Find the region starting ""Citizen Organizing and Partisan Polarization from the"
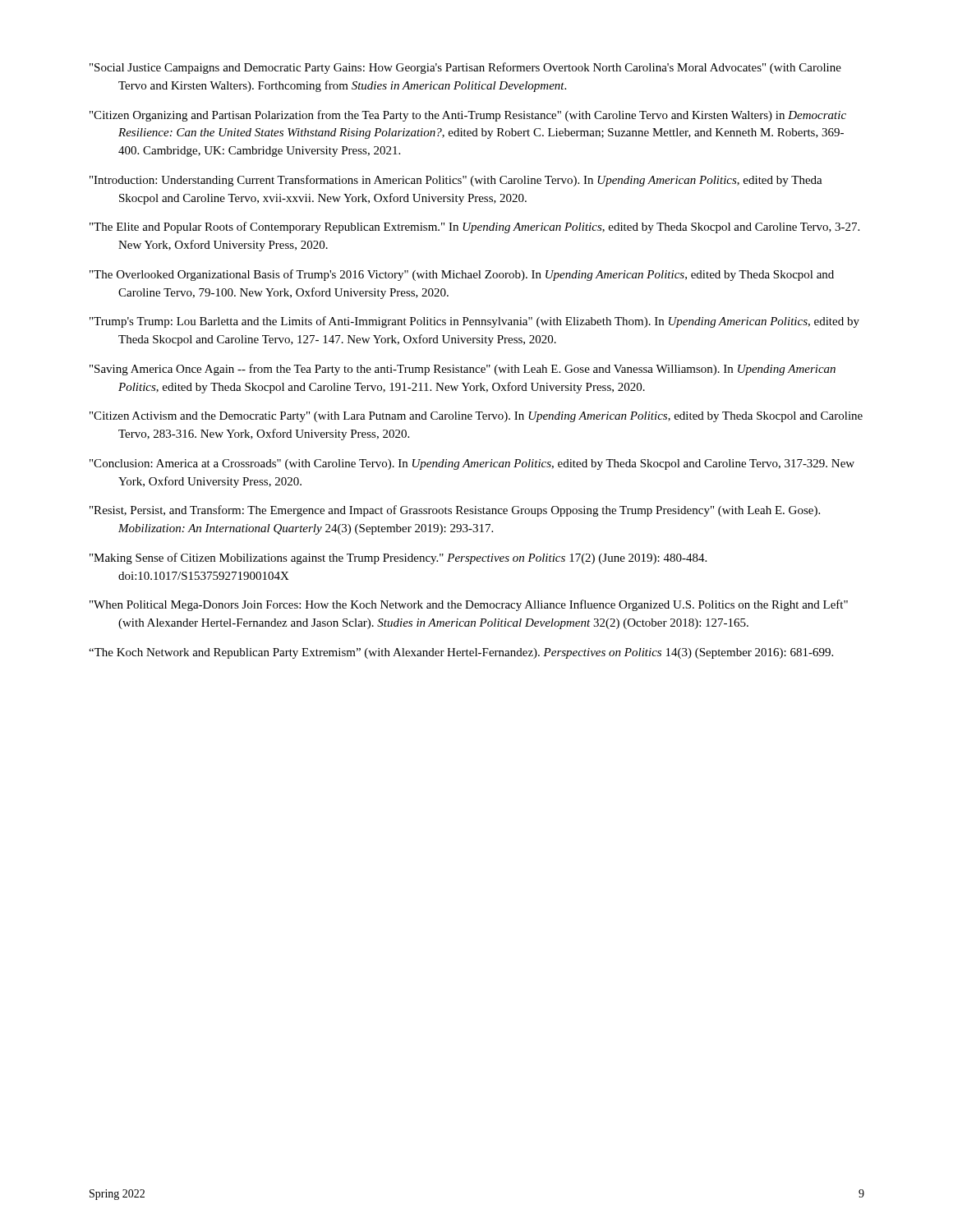Image resolution: width=953 pixels, height=1232 pixels. (x=467, y=132)
